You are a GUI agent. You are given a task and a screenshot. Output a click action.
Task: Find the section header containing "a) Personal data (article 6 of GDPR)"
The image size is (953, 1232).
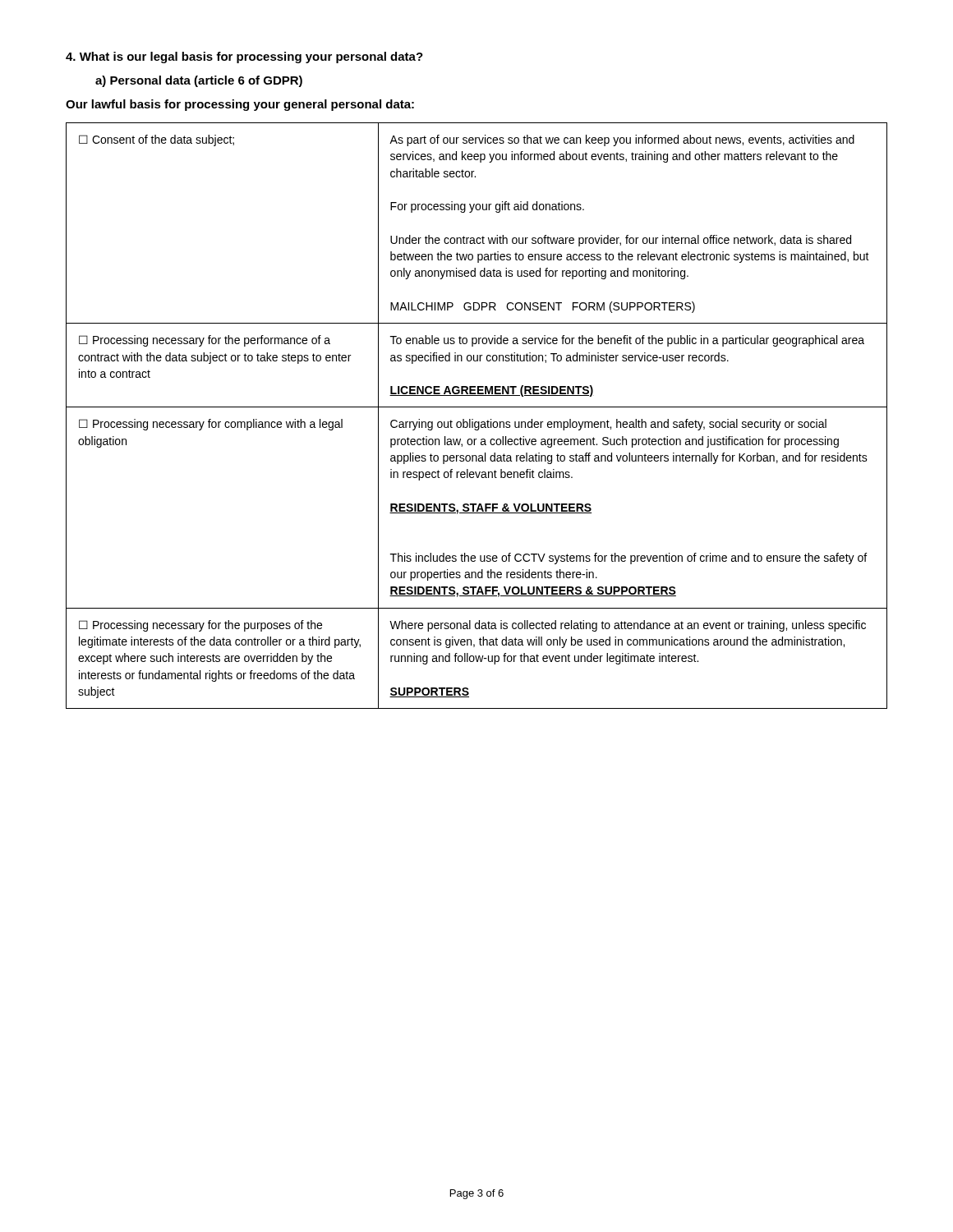(199, 80)
